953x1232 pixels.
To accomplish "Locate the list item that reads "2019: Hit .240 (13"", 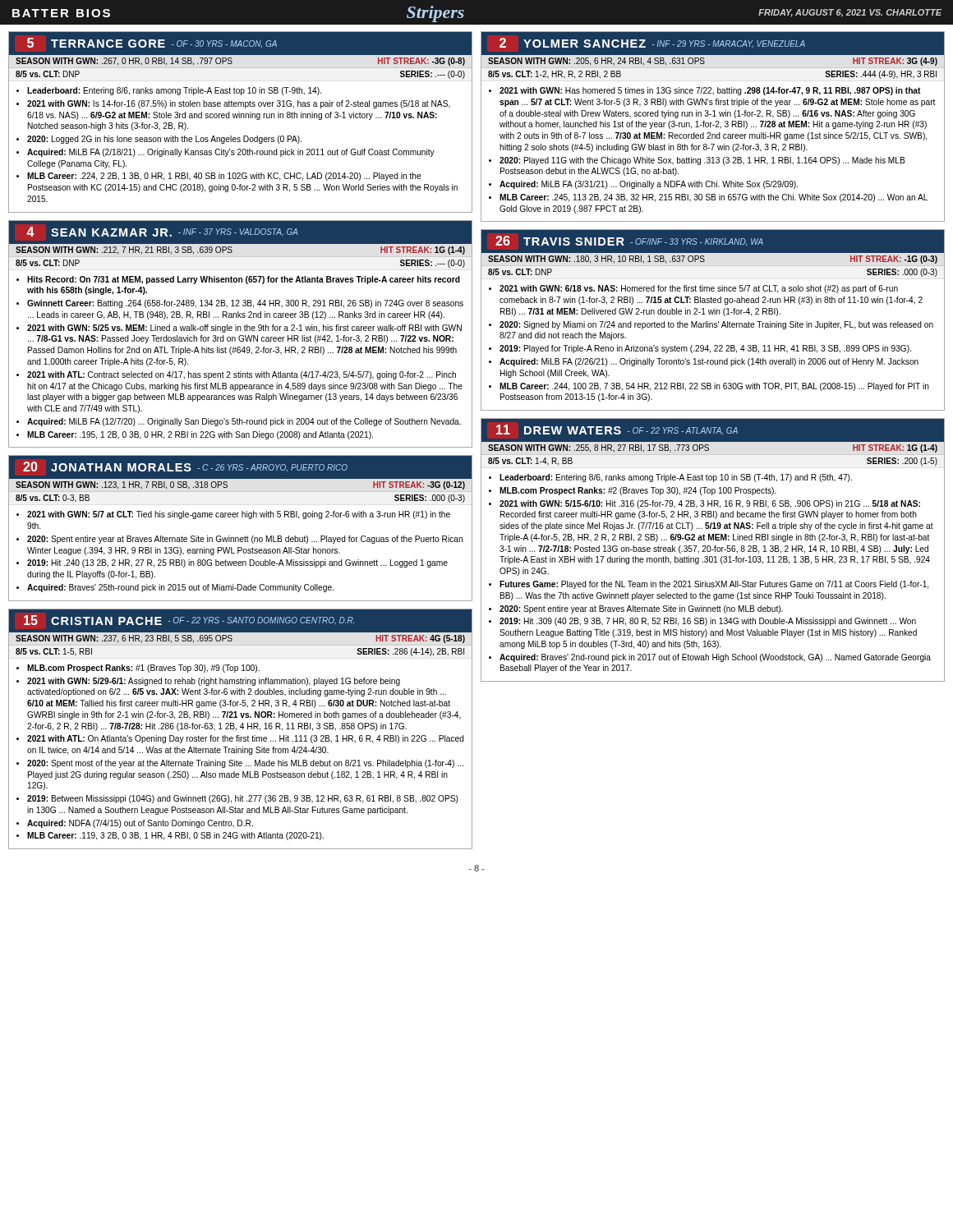I will pyautogui.click(x=237, y=569).
